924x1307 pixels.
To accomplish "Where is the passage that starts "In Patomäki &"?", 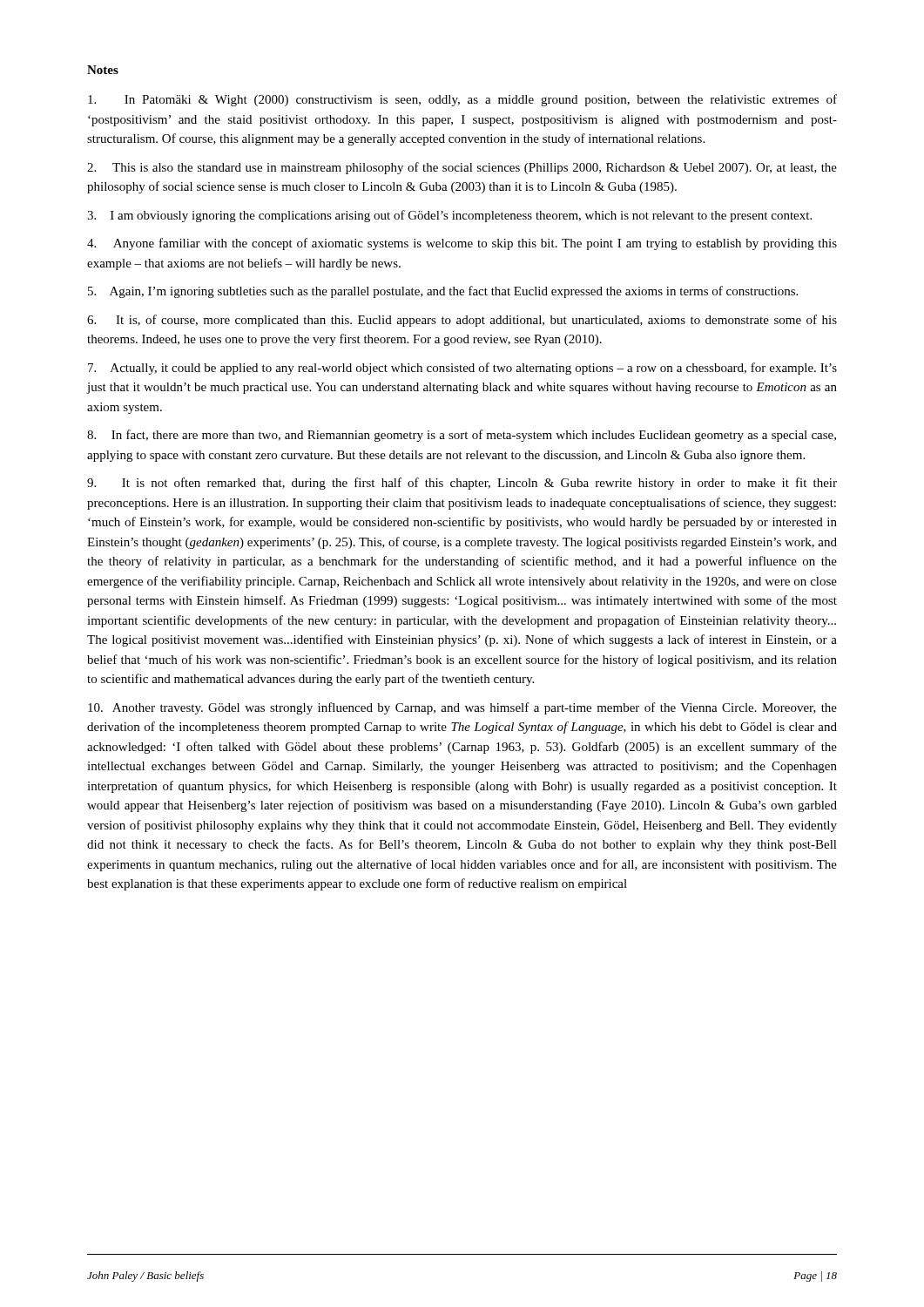I will (462, 119).
